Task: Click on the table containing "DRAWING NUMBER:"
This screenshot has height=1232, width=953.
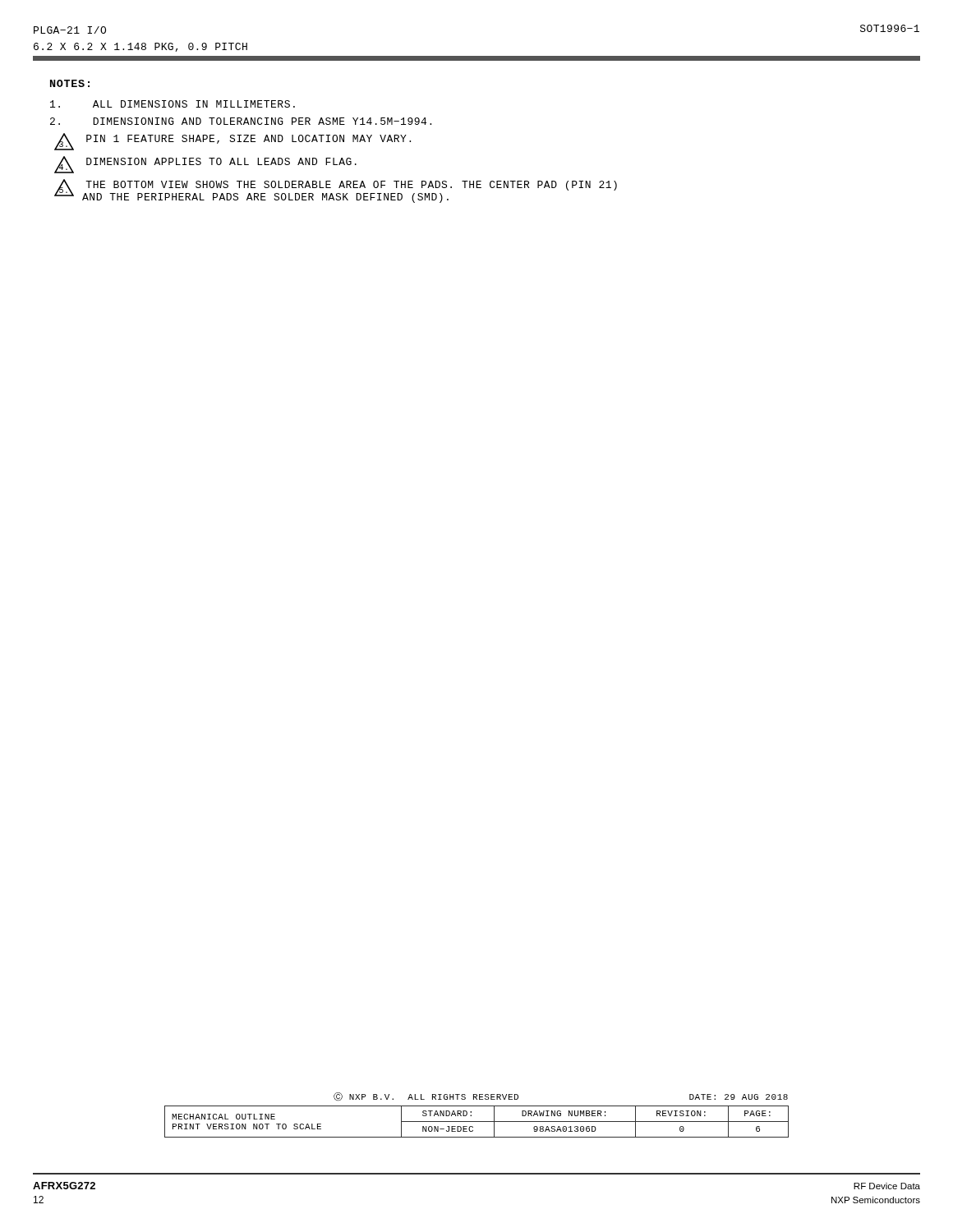Action: tap(476, 1114)
